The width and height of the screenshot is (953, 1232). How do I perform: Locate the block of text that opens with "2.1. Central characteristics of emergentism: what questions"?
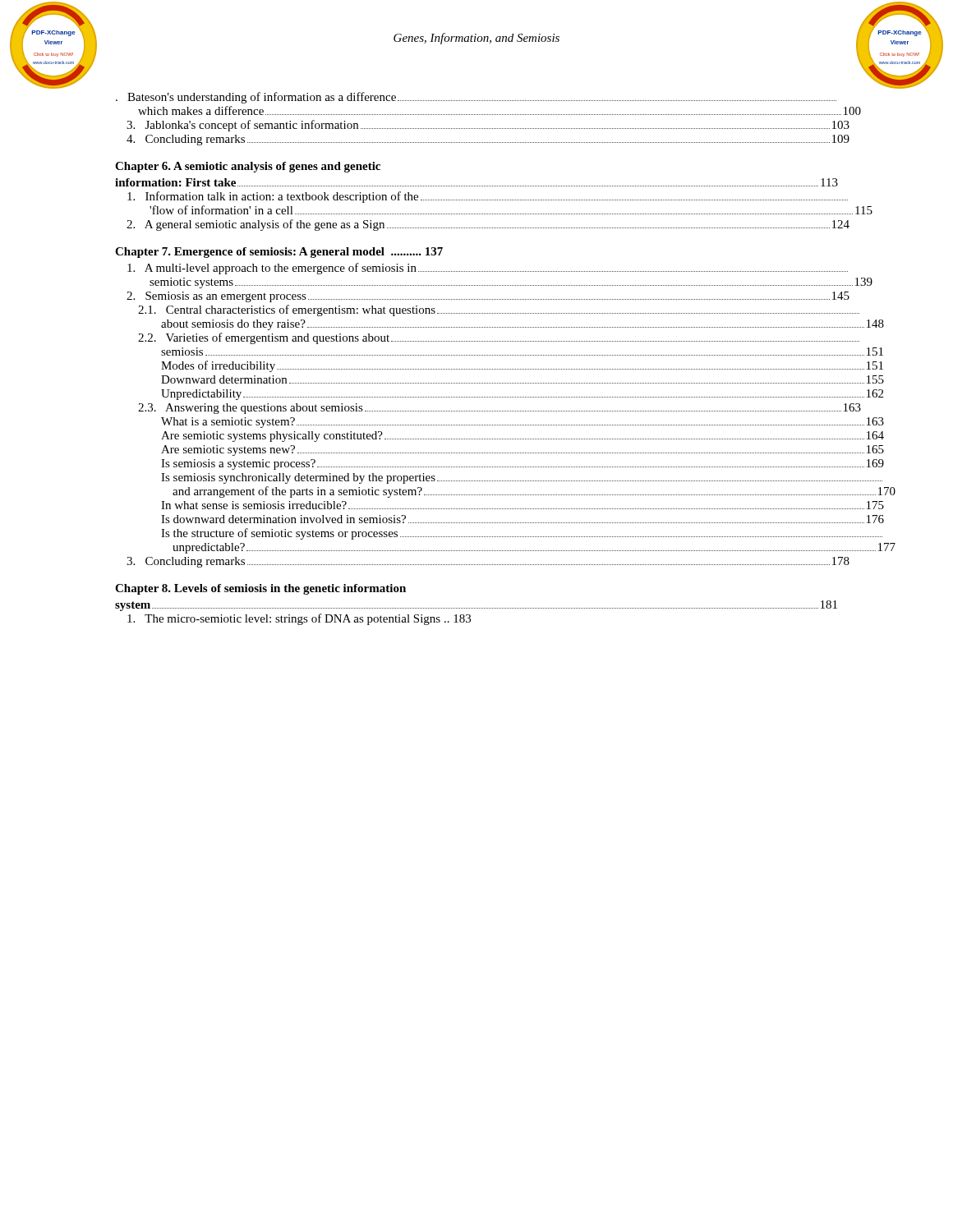[476, 317]
